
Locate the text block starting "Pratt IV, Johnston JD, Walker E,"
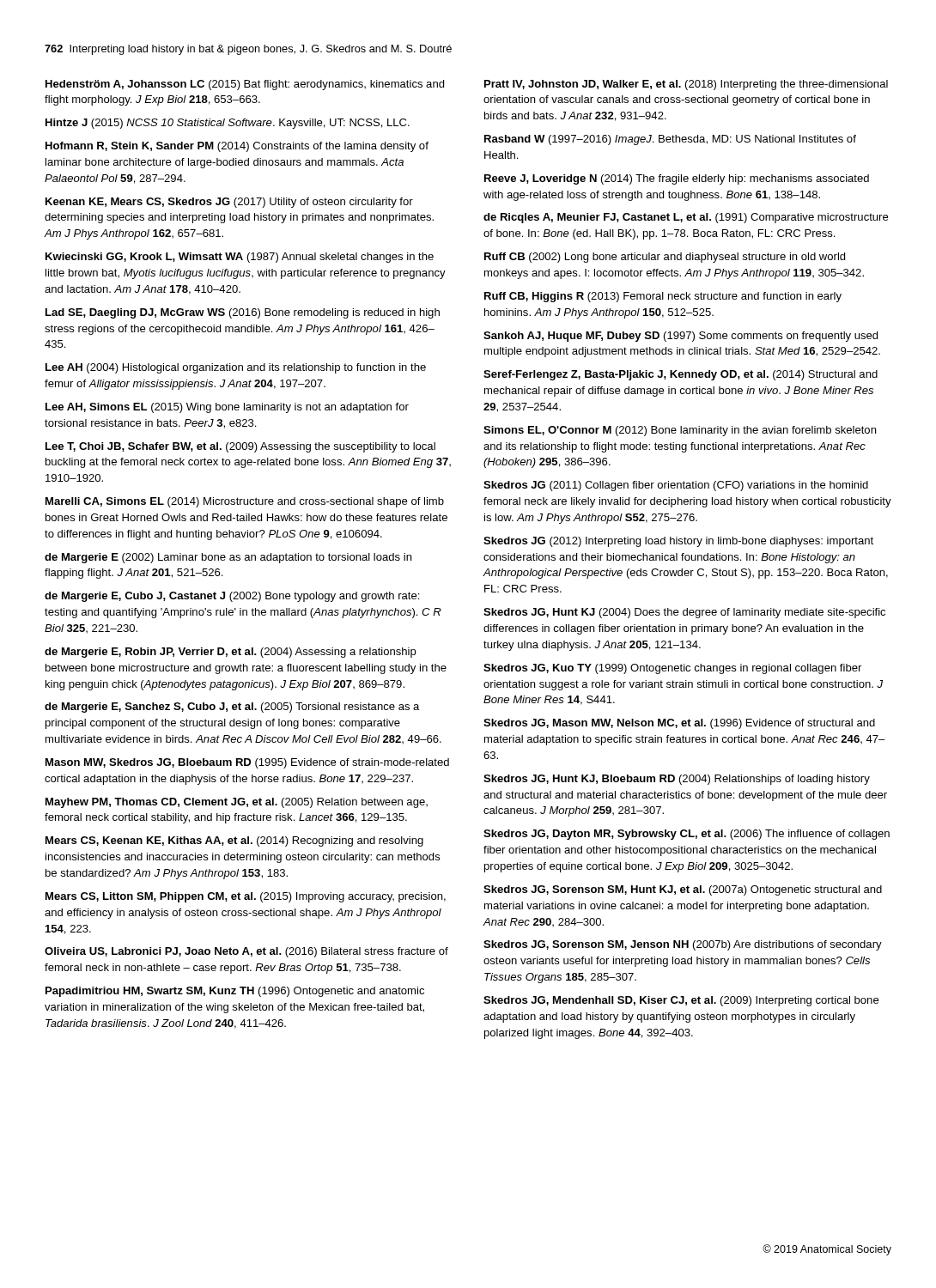click(687, 100)
